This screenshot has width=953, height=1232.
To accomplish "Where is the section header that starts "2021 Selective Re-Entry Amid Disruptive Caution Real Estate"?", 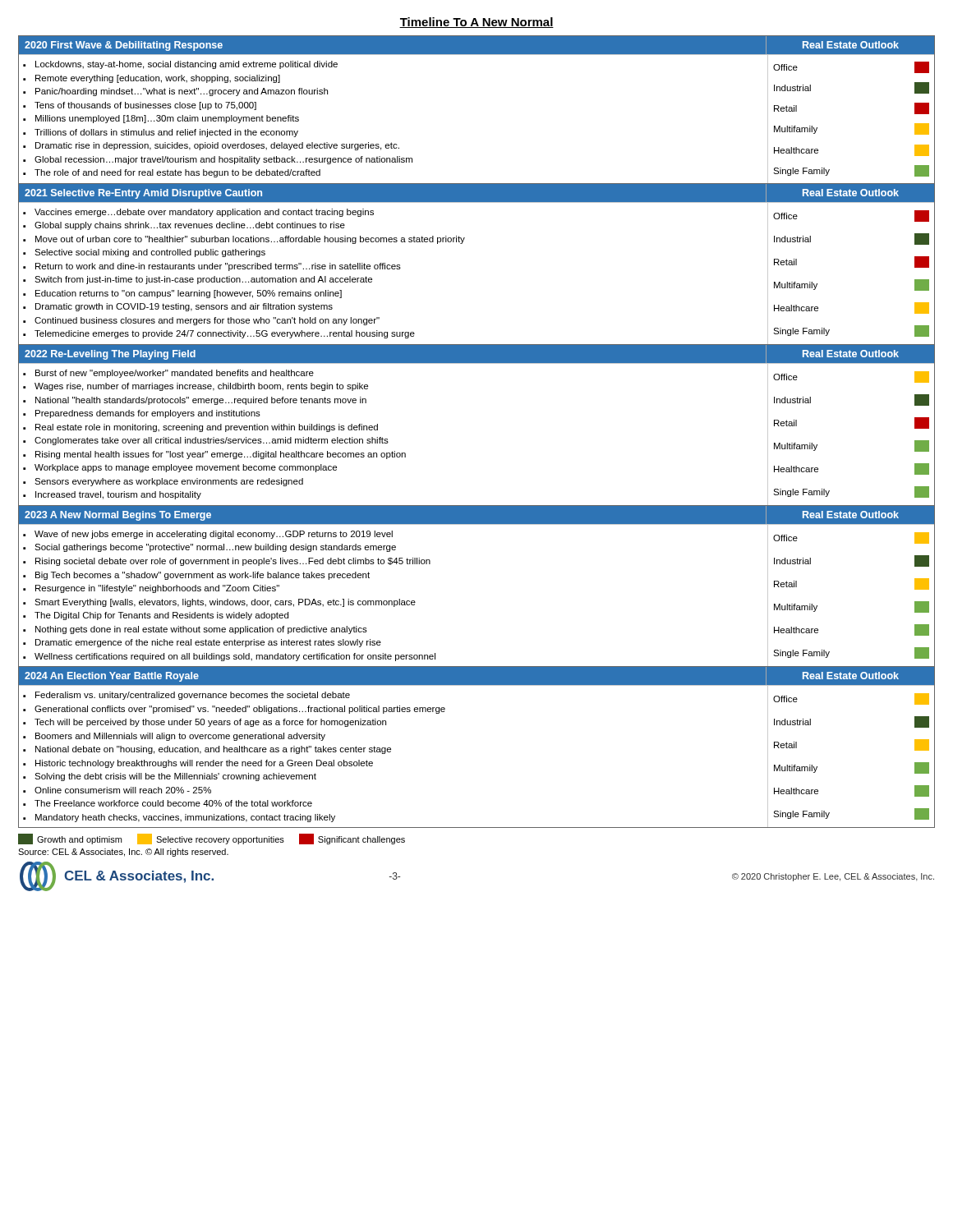I will (476, 193).
